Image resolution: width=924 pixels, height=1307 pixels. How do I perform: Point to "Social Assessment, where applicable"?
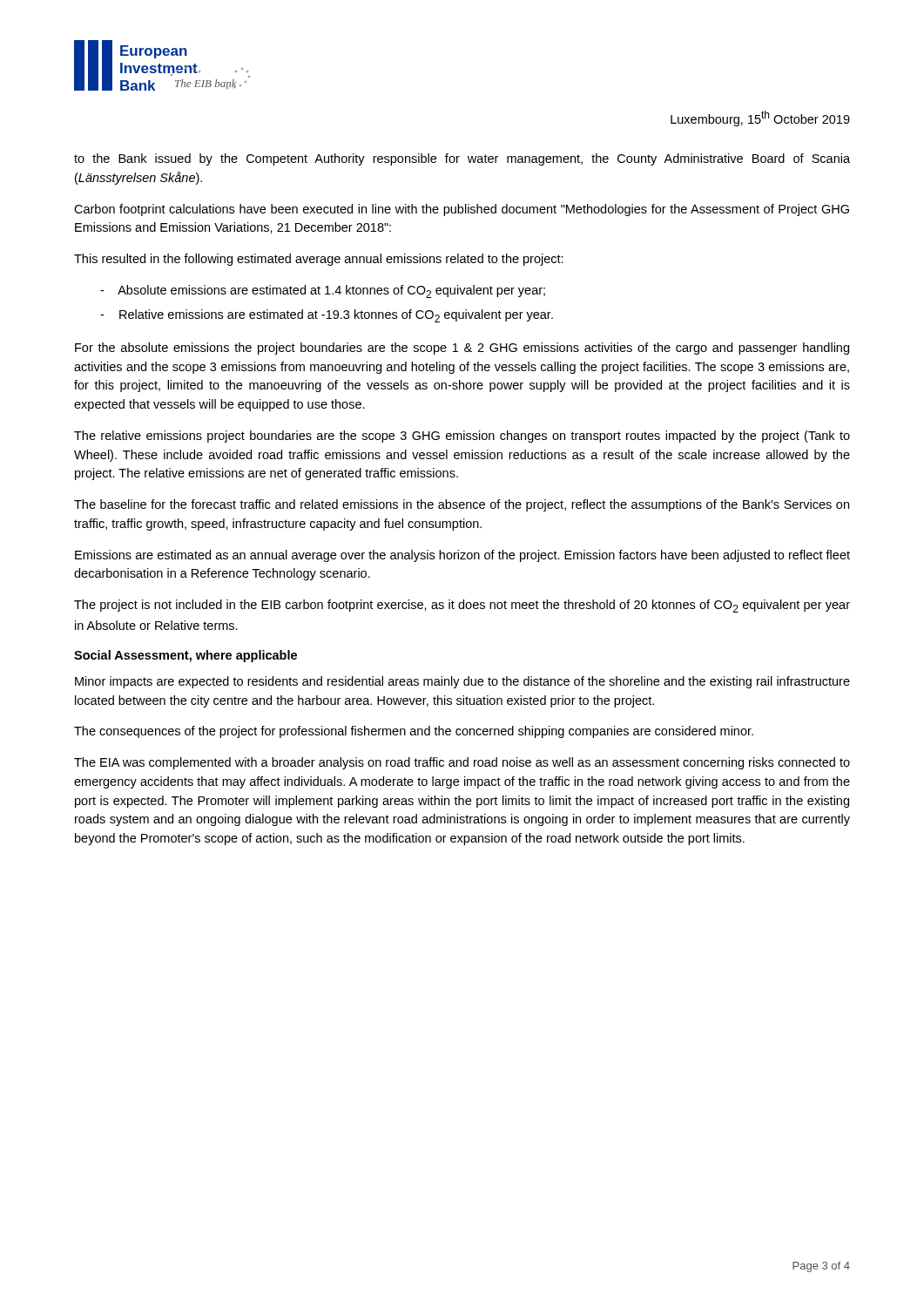click(186, 655)
